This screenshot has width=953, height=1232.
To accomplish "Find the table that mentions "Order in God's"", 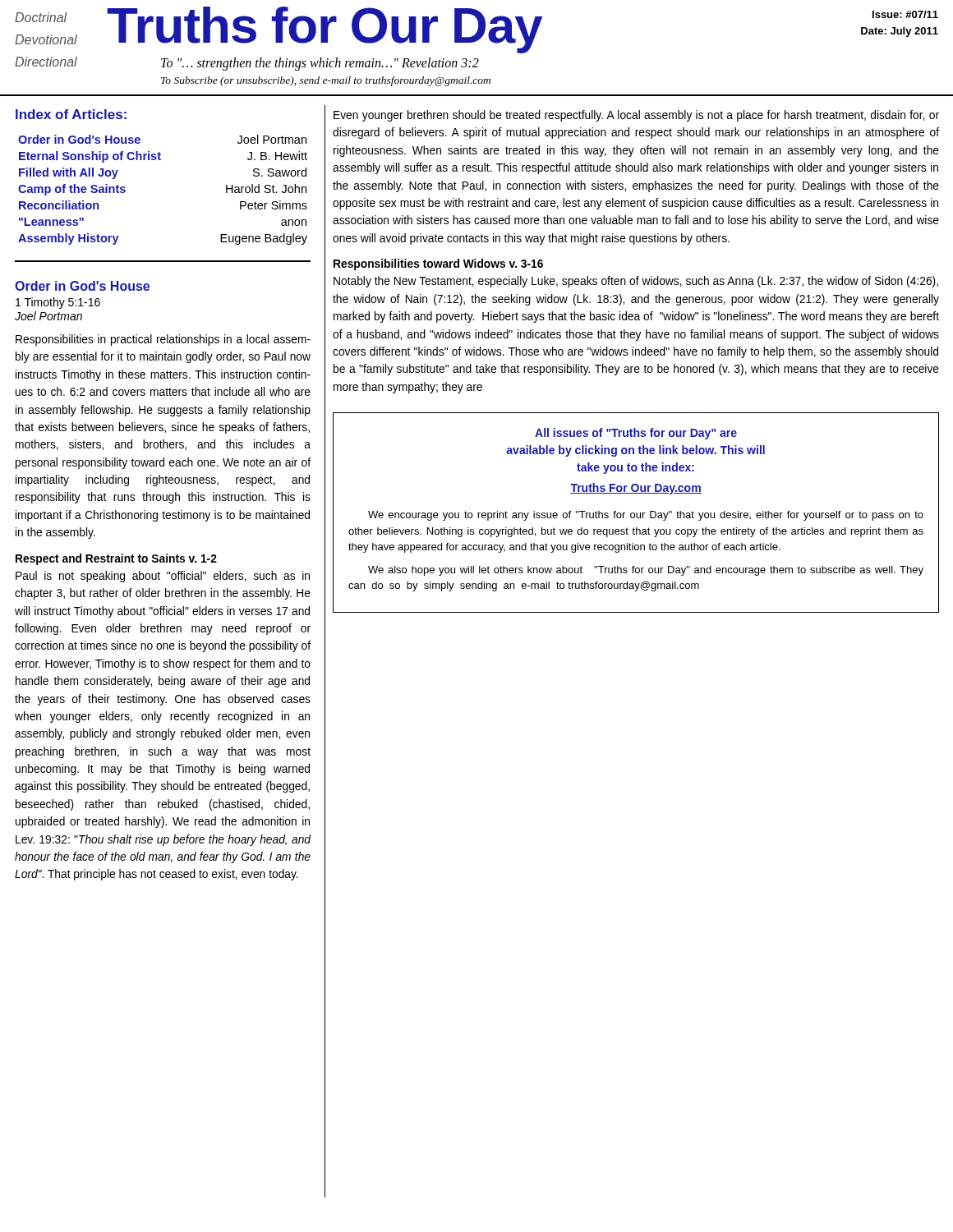I will [163, 189].
